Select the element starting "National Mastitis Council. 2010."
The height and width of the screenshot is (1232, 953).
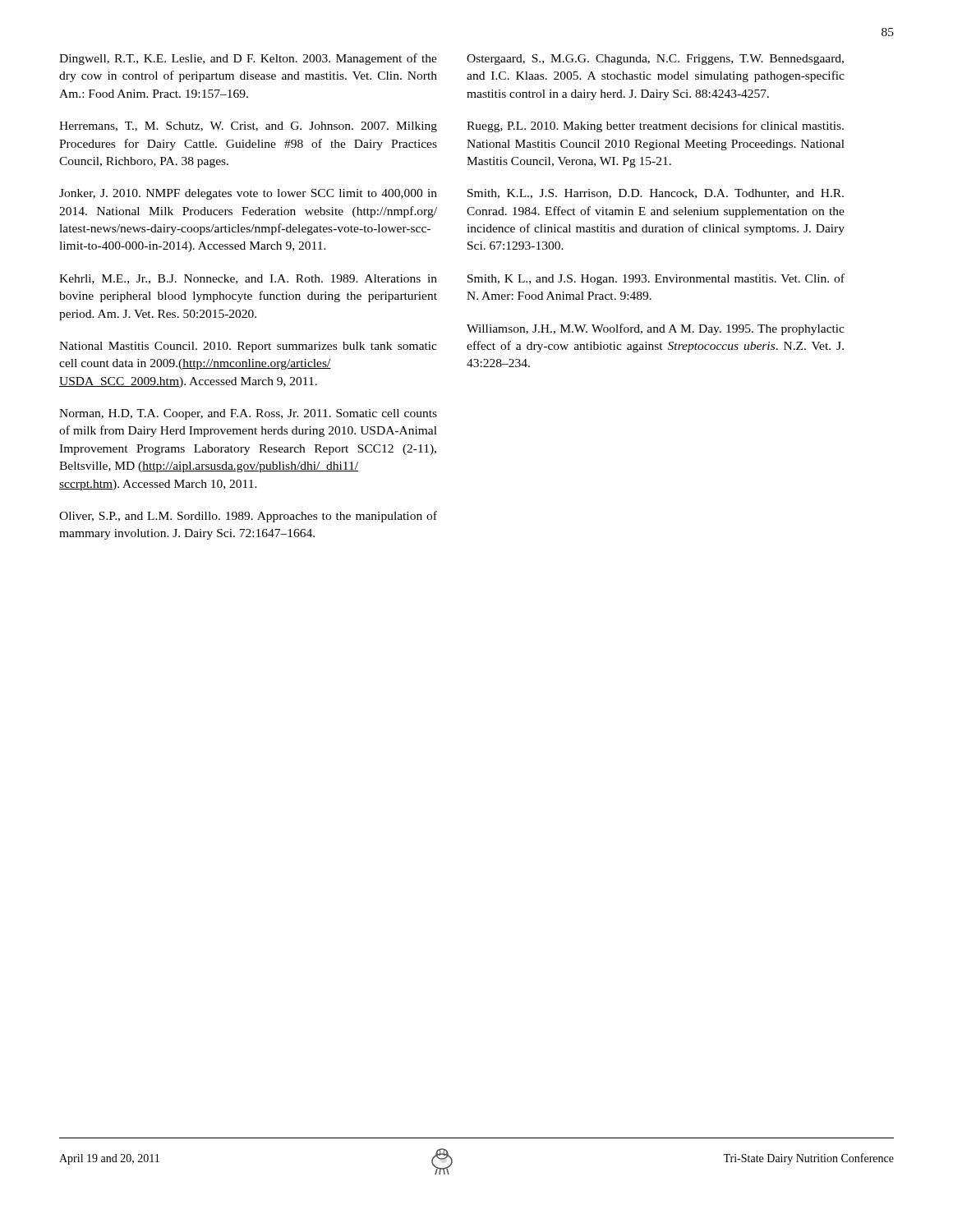point(248,363)
